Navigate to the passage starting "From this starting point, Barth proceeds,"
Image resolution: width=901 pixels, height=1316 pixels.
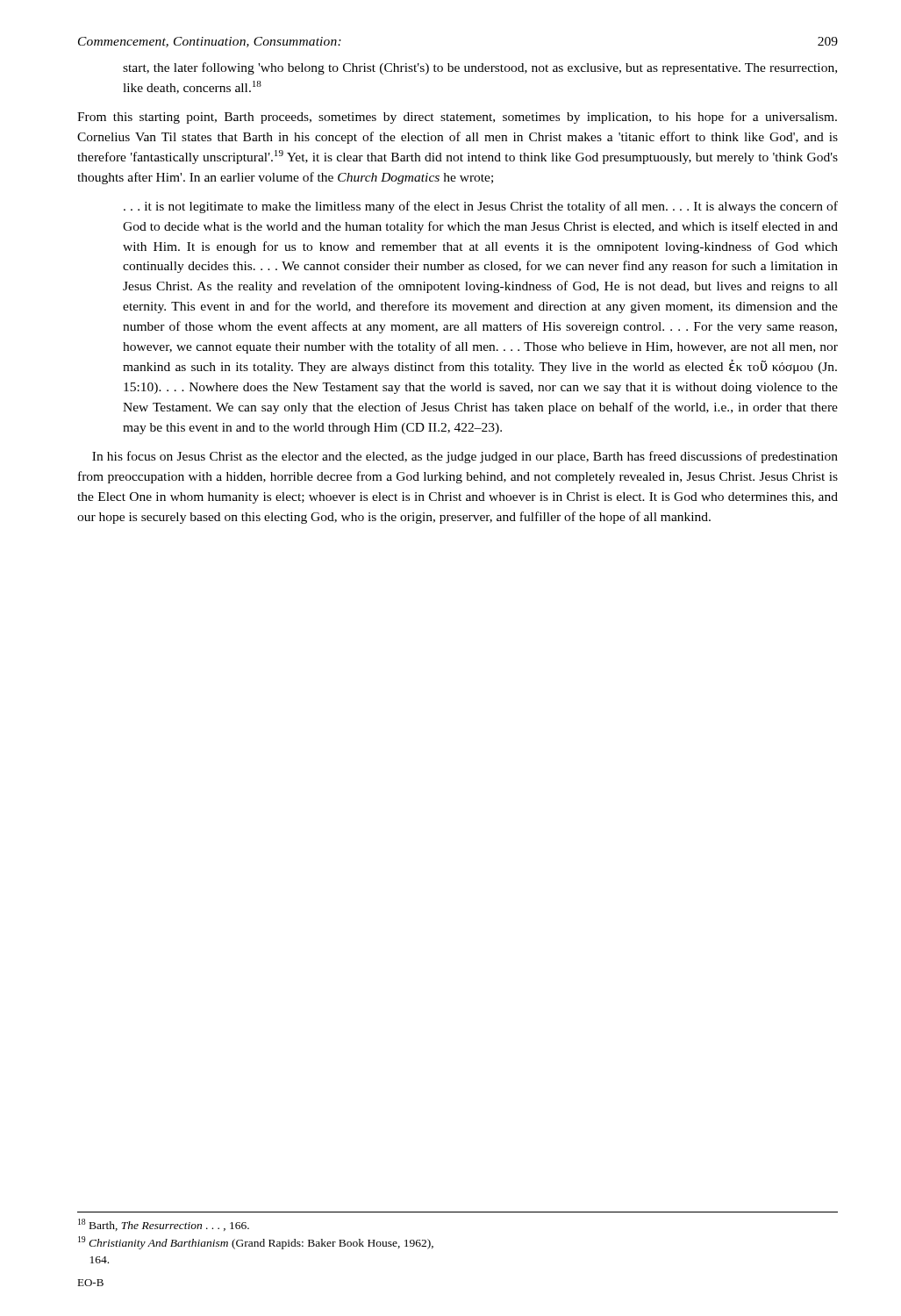click(458, 146)
